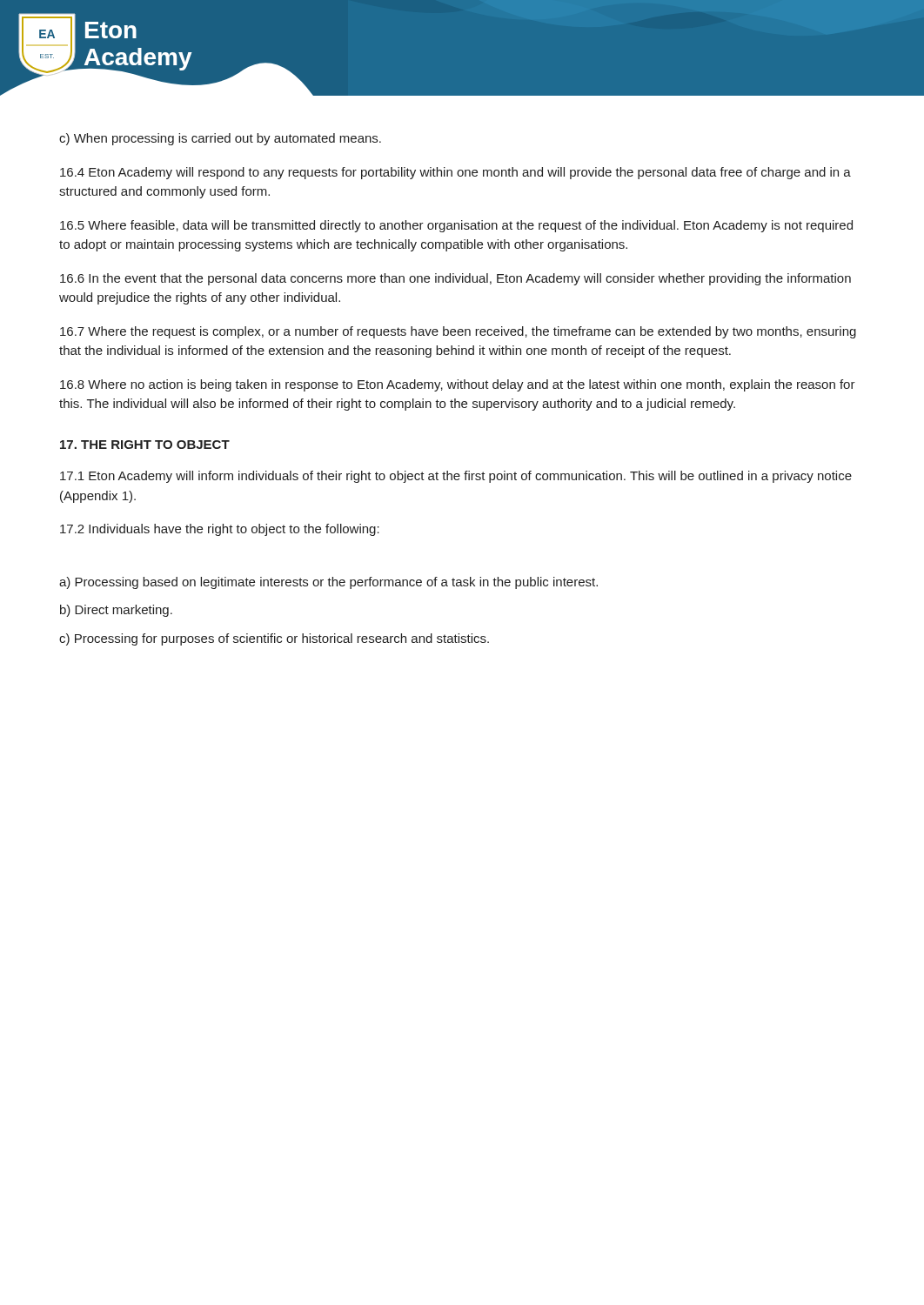Click the passage that begins "8 Where no action is being taken"
The width and height of the screenshot is (924, 1305).
(457, 393)
